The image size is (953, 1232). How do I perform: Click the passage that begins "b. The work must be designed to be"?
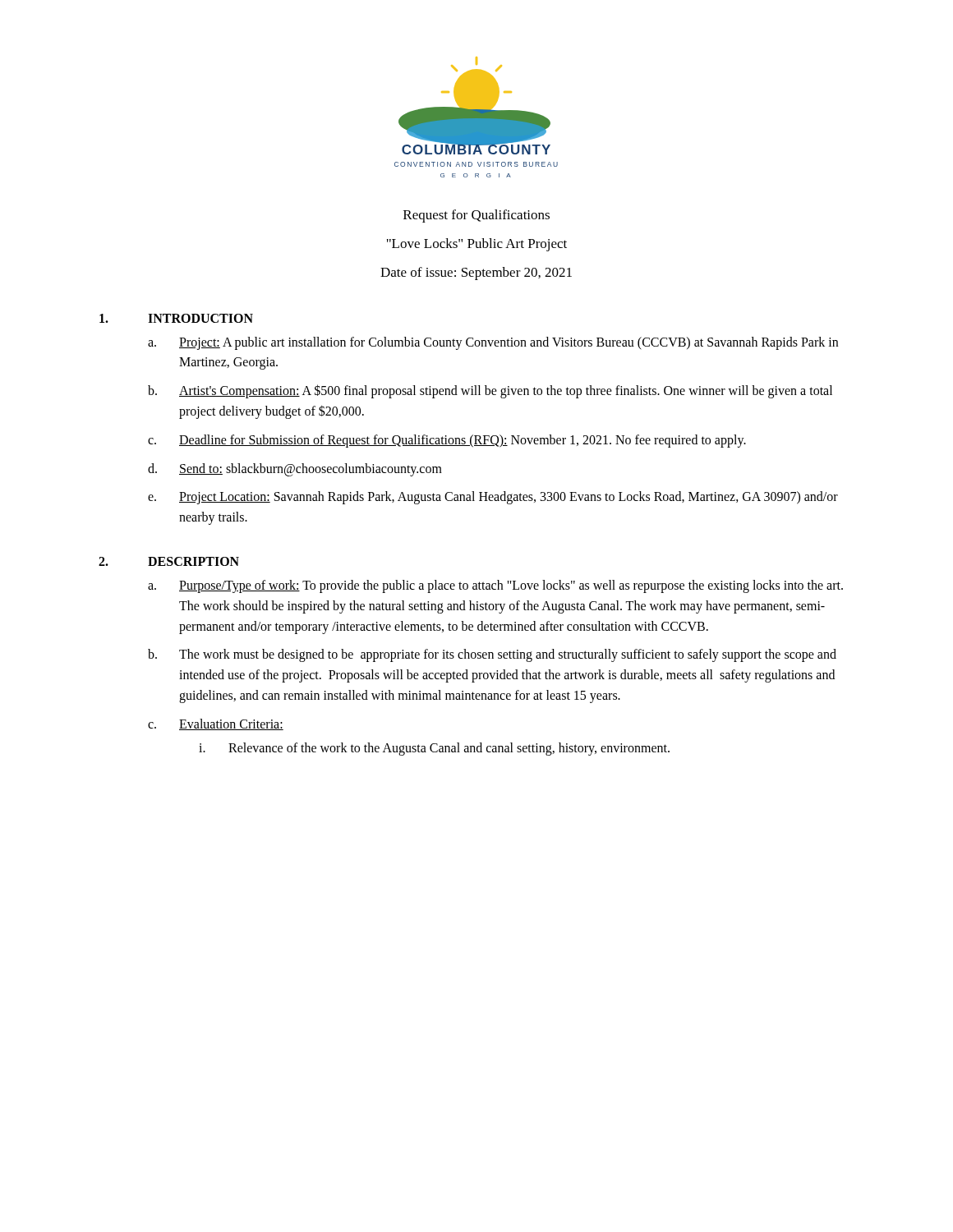(x=501, y=676)
